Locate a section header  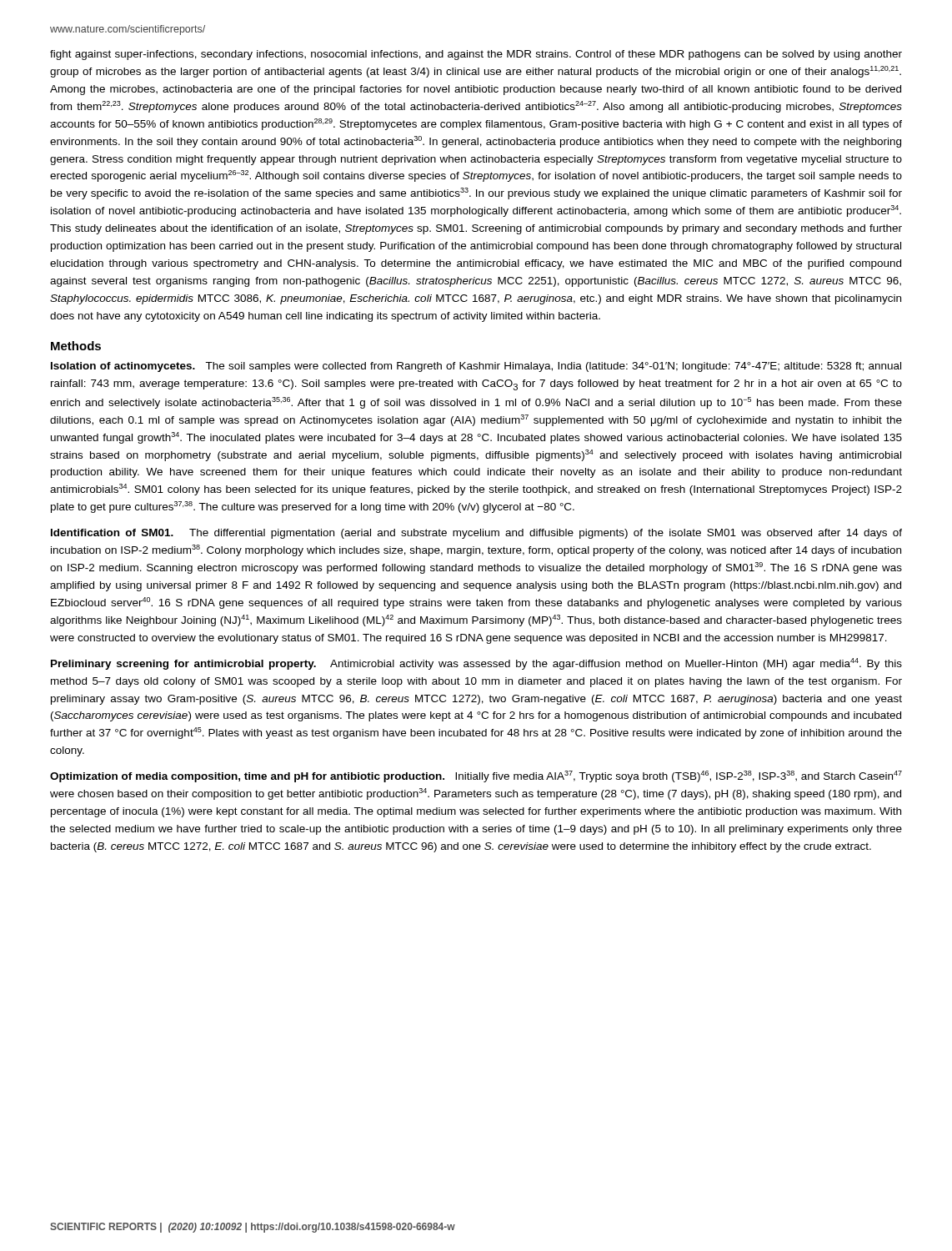(76, 345)
